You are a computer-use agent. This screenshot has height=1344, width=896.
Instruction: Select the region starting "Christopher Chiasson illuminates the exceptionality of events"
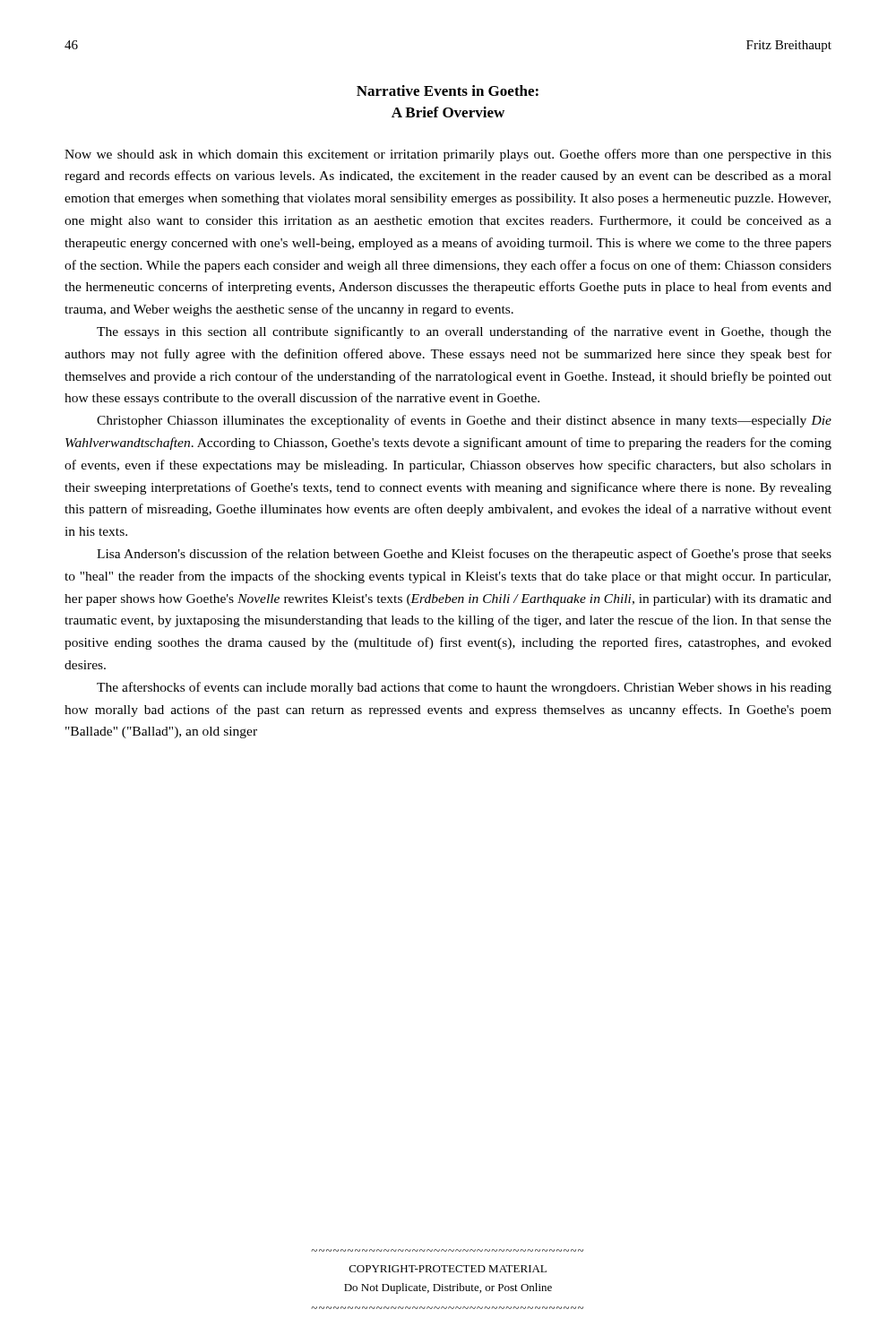click(x=448, y=476)
